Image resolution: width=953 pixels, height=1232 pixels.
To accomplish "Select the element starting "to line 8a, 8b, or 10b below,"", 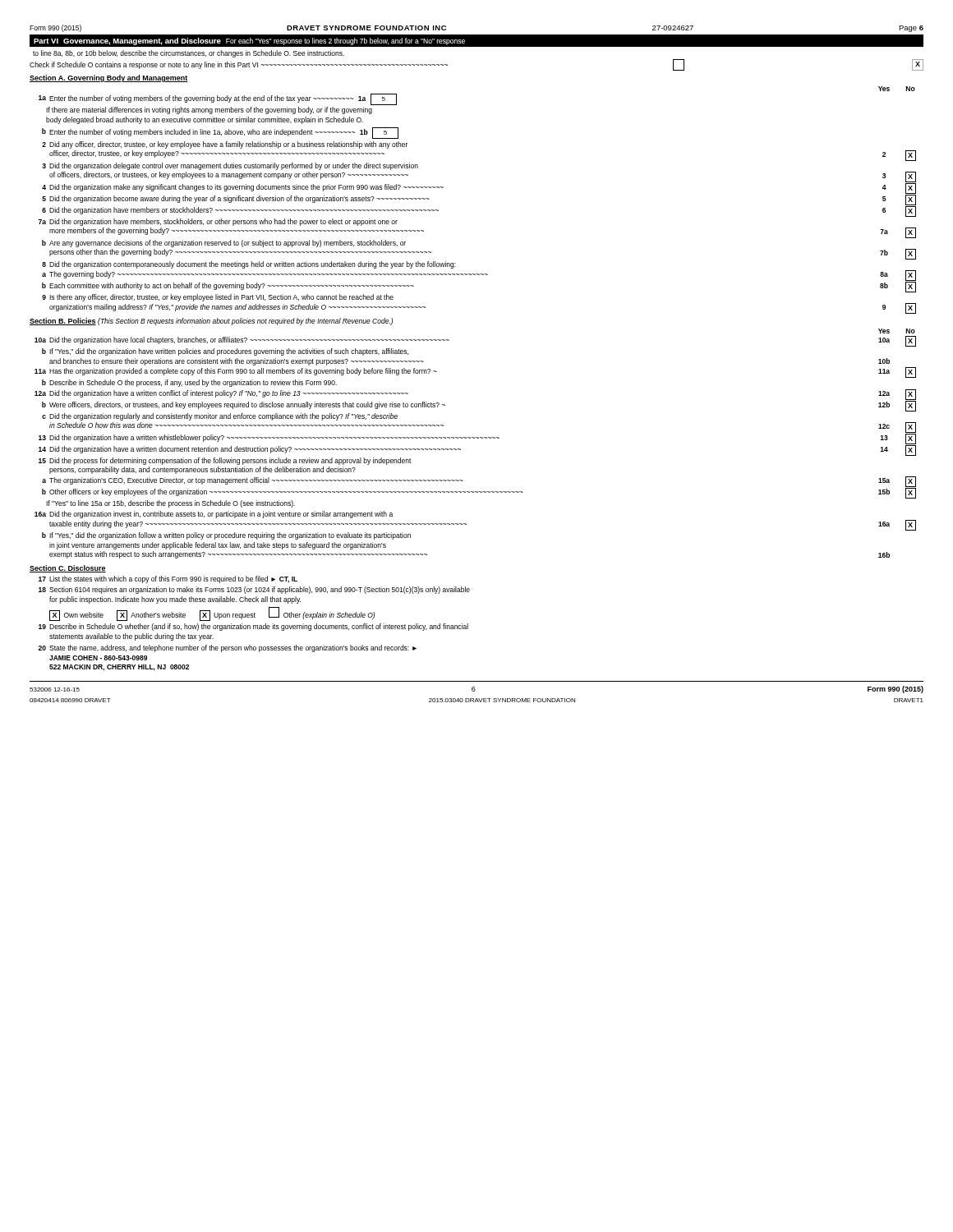I will tap(189, 53).
